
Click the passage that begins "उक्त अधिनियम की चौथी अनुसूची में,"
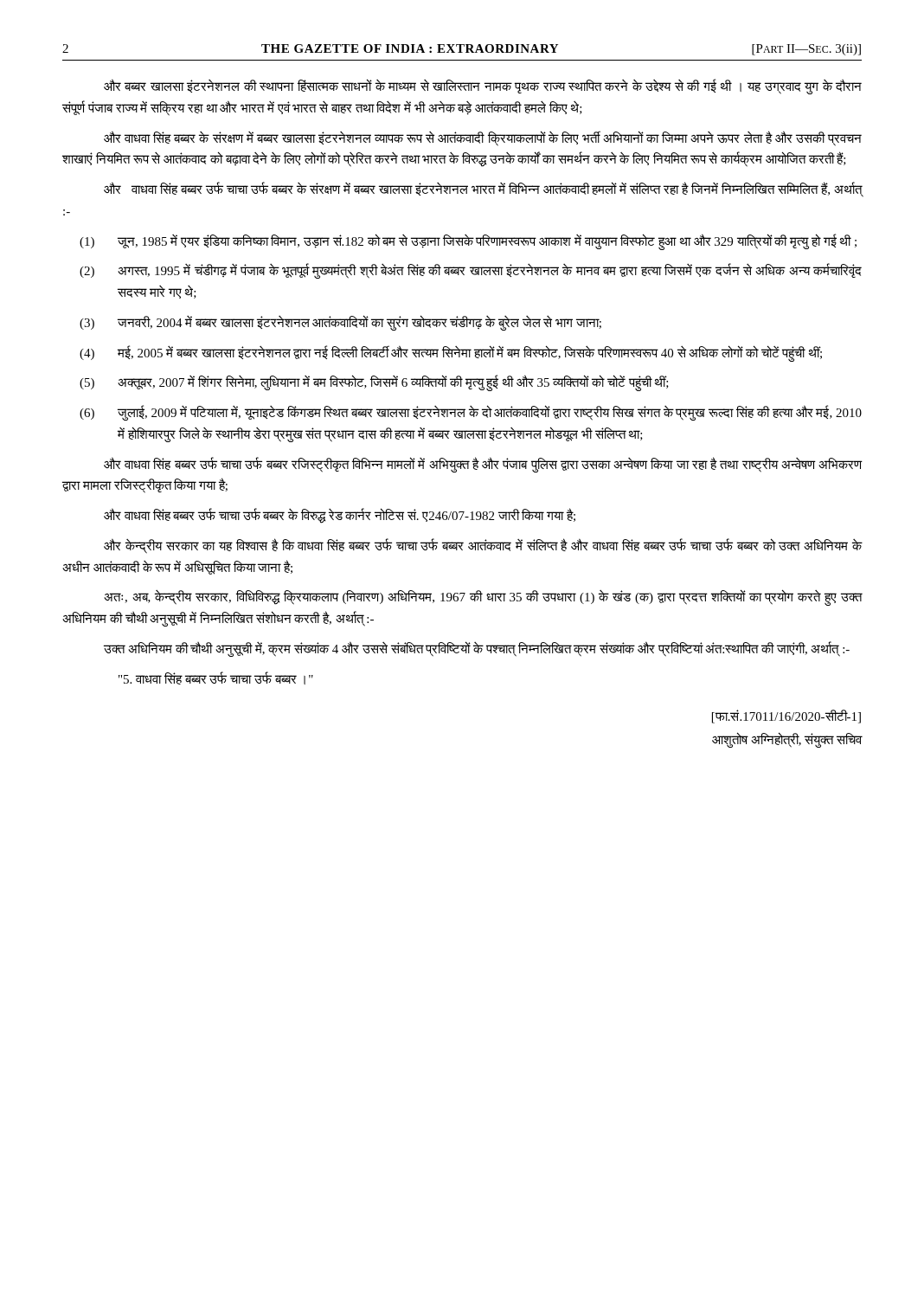pyautogui.click(x=477, y=649)
